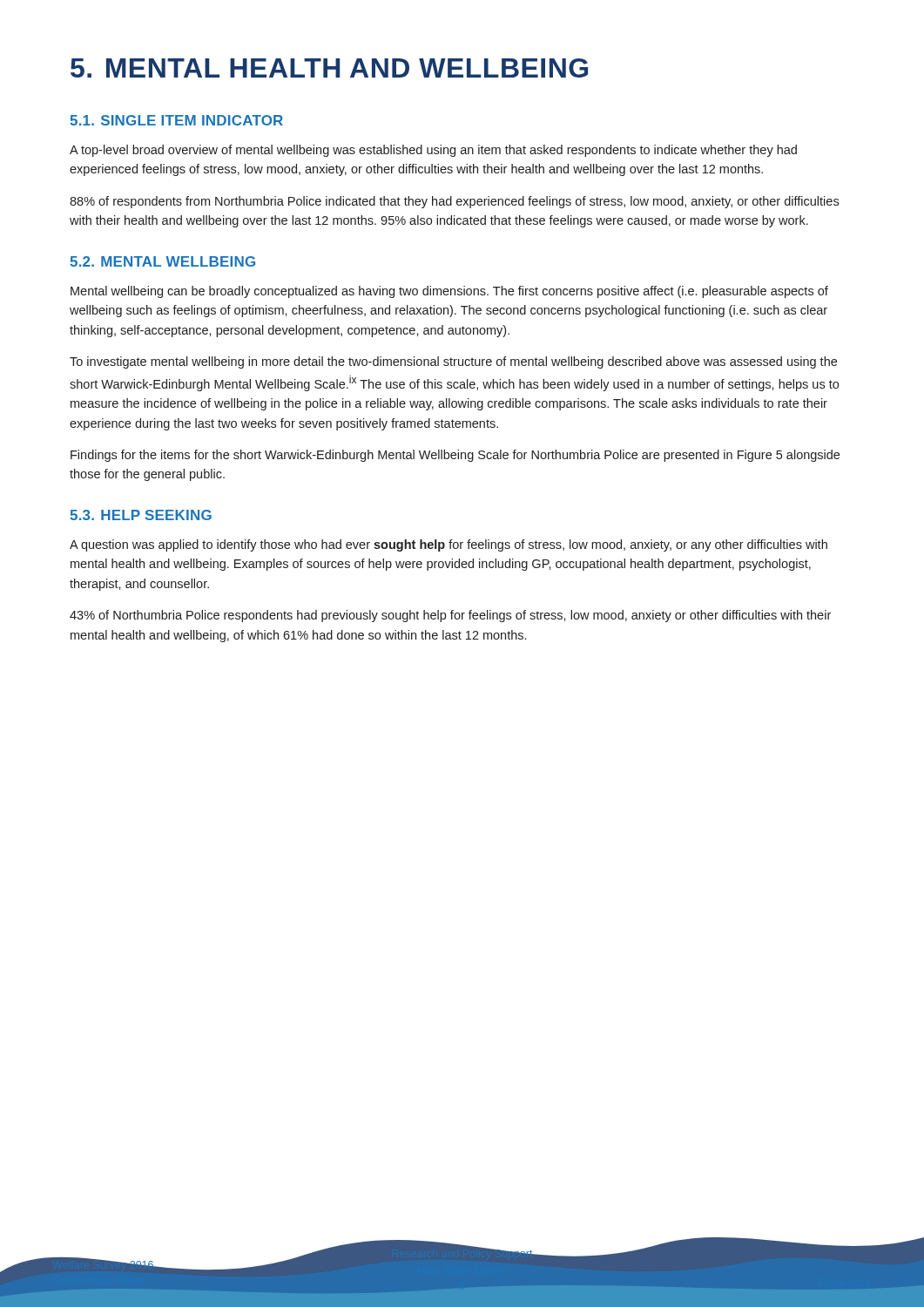
Task: Select the text starting "88% of respondents"
Action: click(462, 211)
